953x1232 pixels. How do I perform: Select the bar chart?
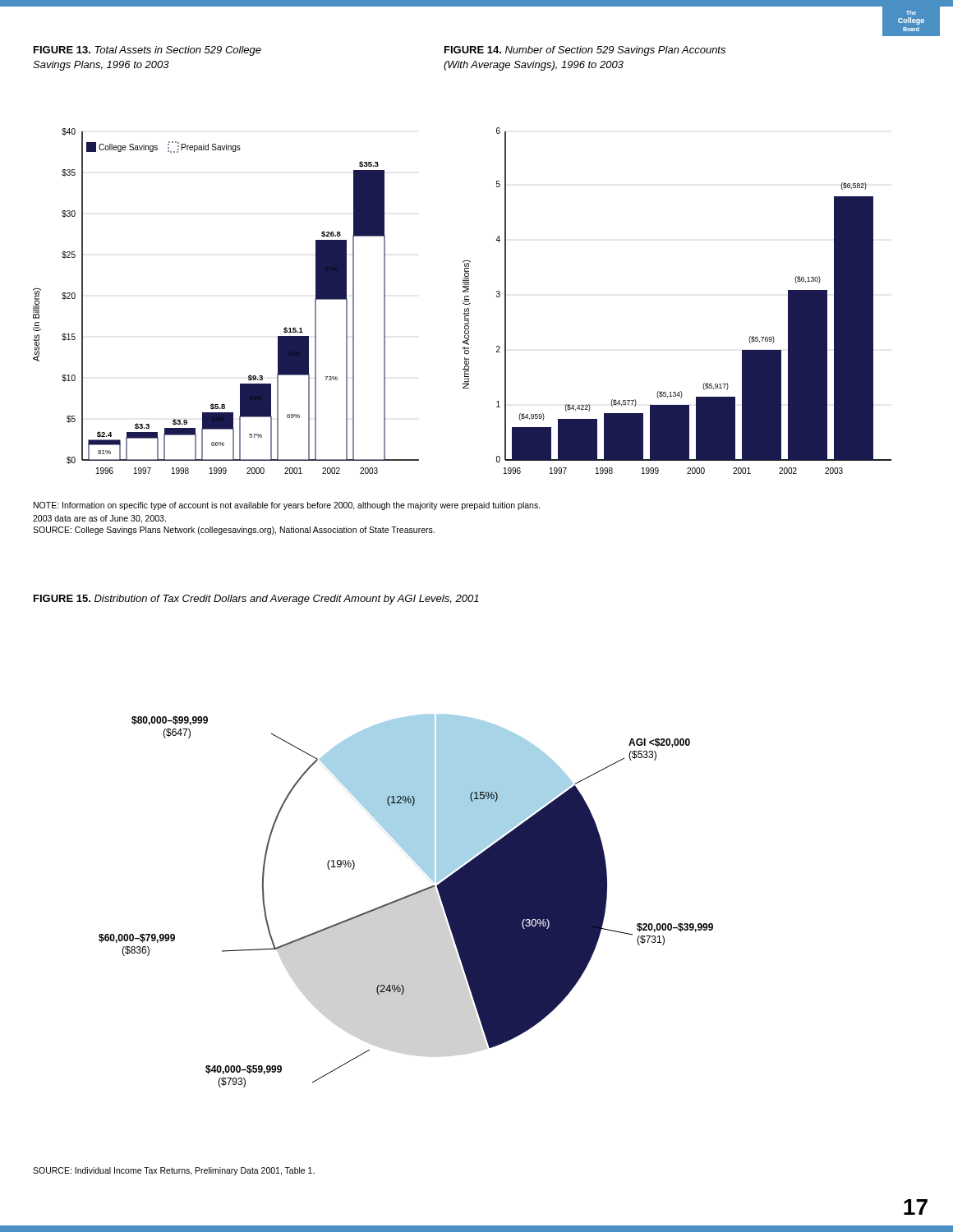coord(688,312)
